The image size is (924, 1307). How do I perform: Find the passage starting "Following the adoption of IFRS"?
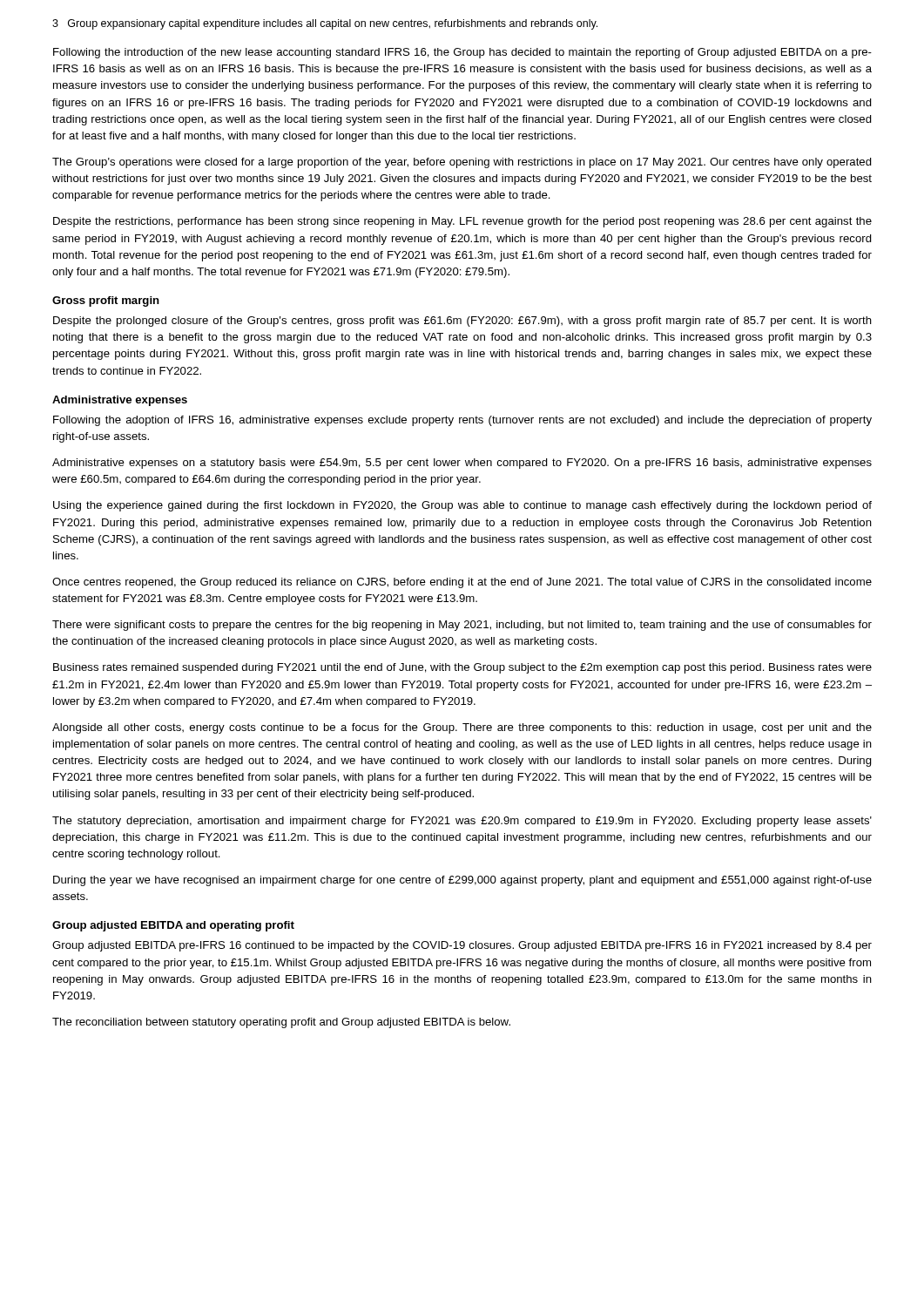point(462,428)
